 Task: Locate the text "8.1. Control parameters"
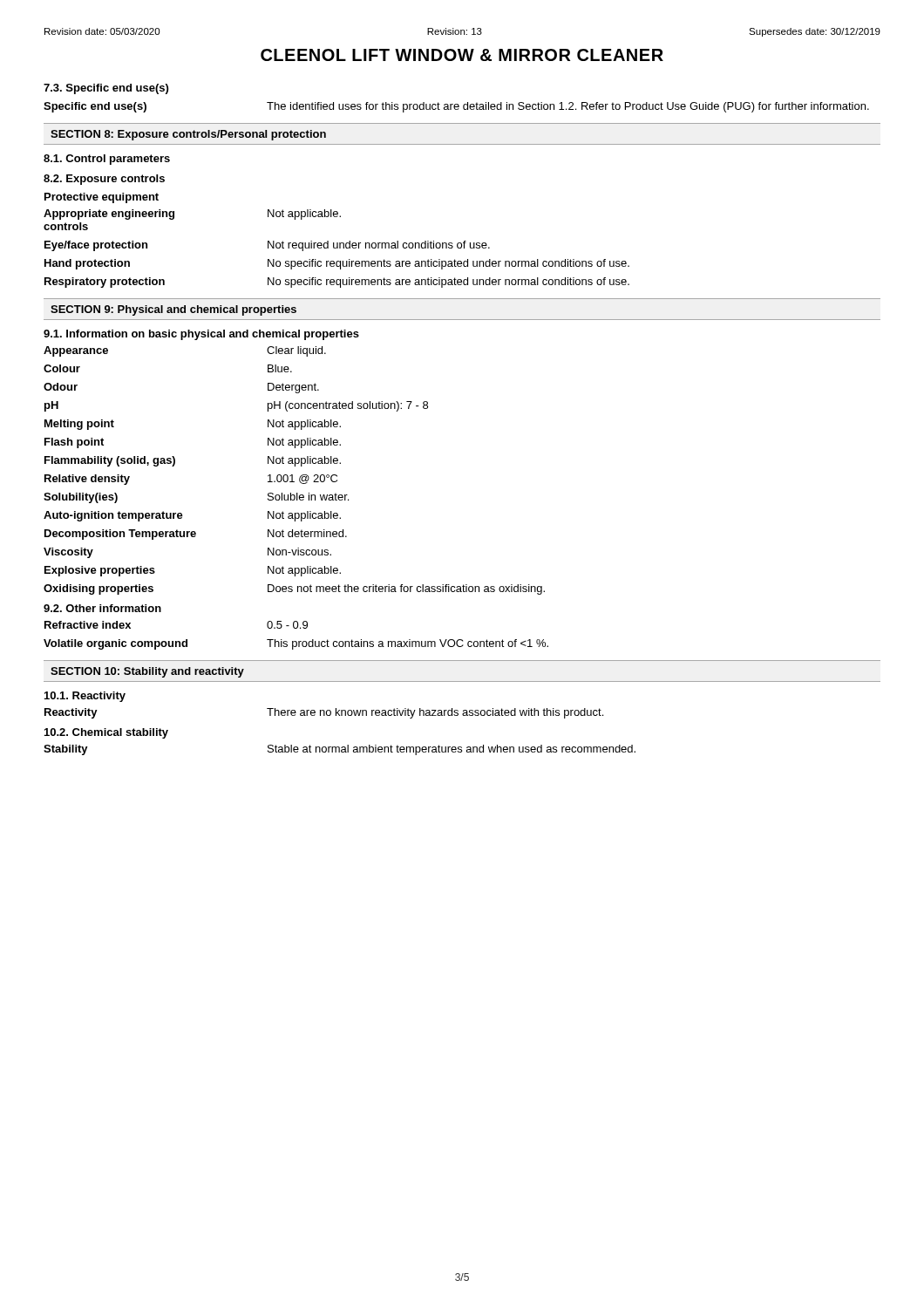107,158
